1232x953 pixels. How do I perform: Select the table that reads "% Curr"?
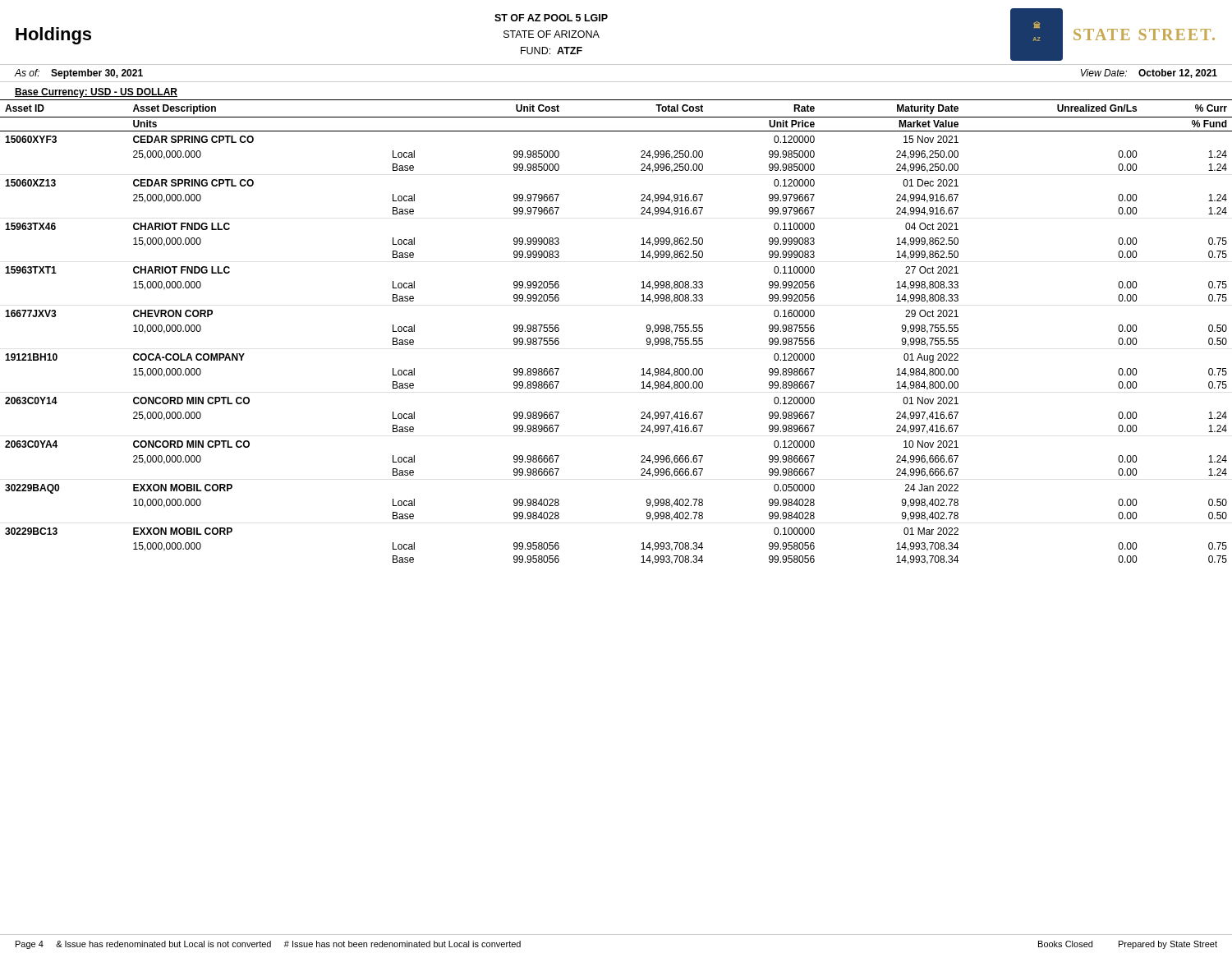[x=616, y=333]
